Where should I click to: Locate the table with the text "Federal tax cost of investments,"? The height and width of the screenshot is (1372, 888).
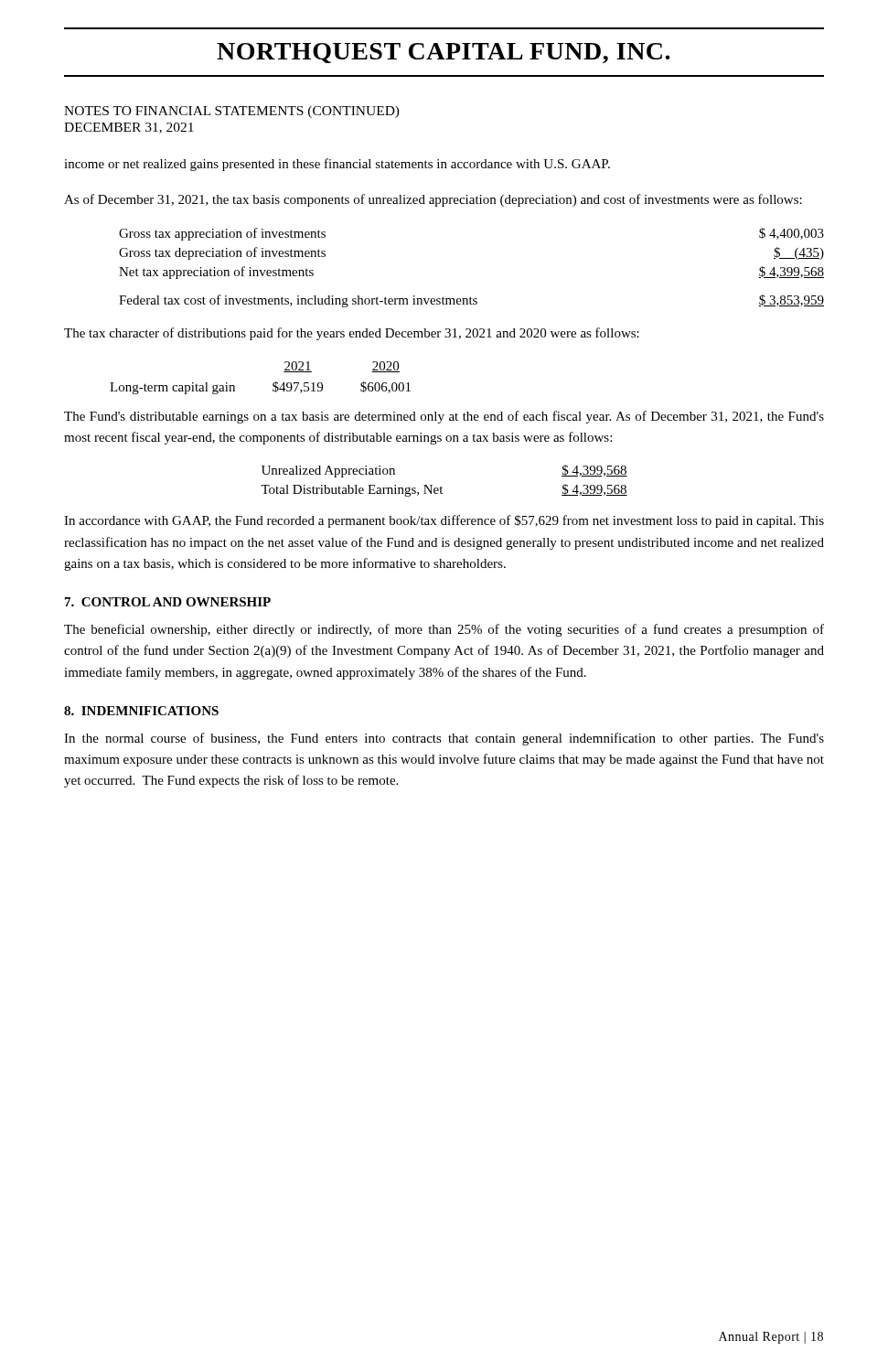point(471,300)
